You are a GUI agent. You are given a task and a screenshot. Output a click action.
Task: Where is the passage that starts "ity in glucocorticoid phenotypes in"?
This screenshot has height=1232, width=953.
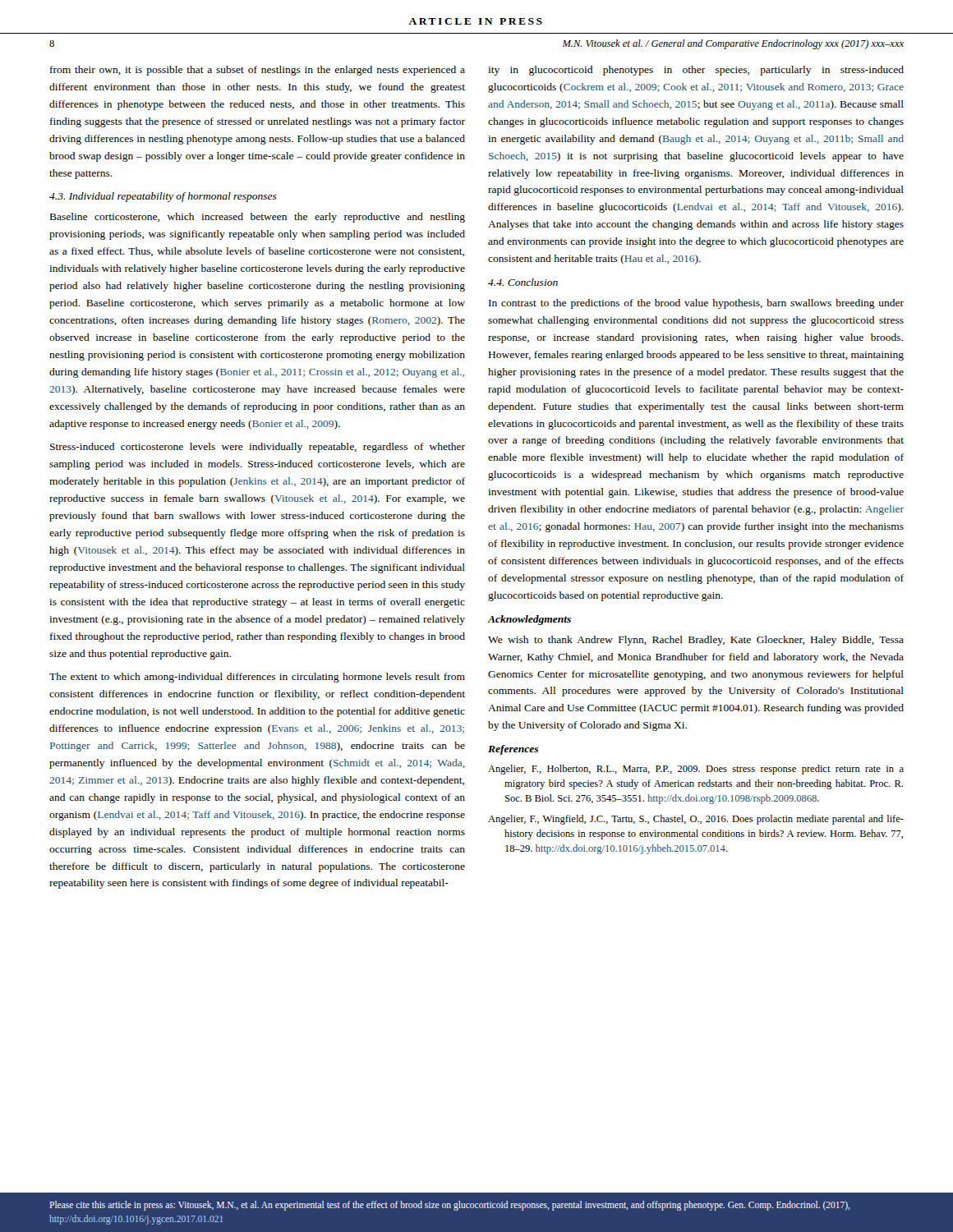(696, 165)
